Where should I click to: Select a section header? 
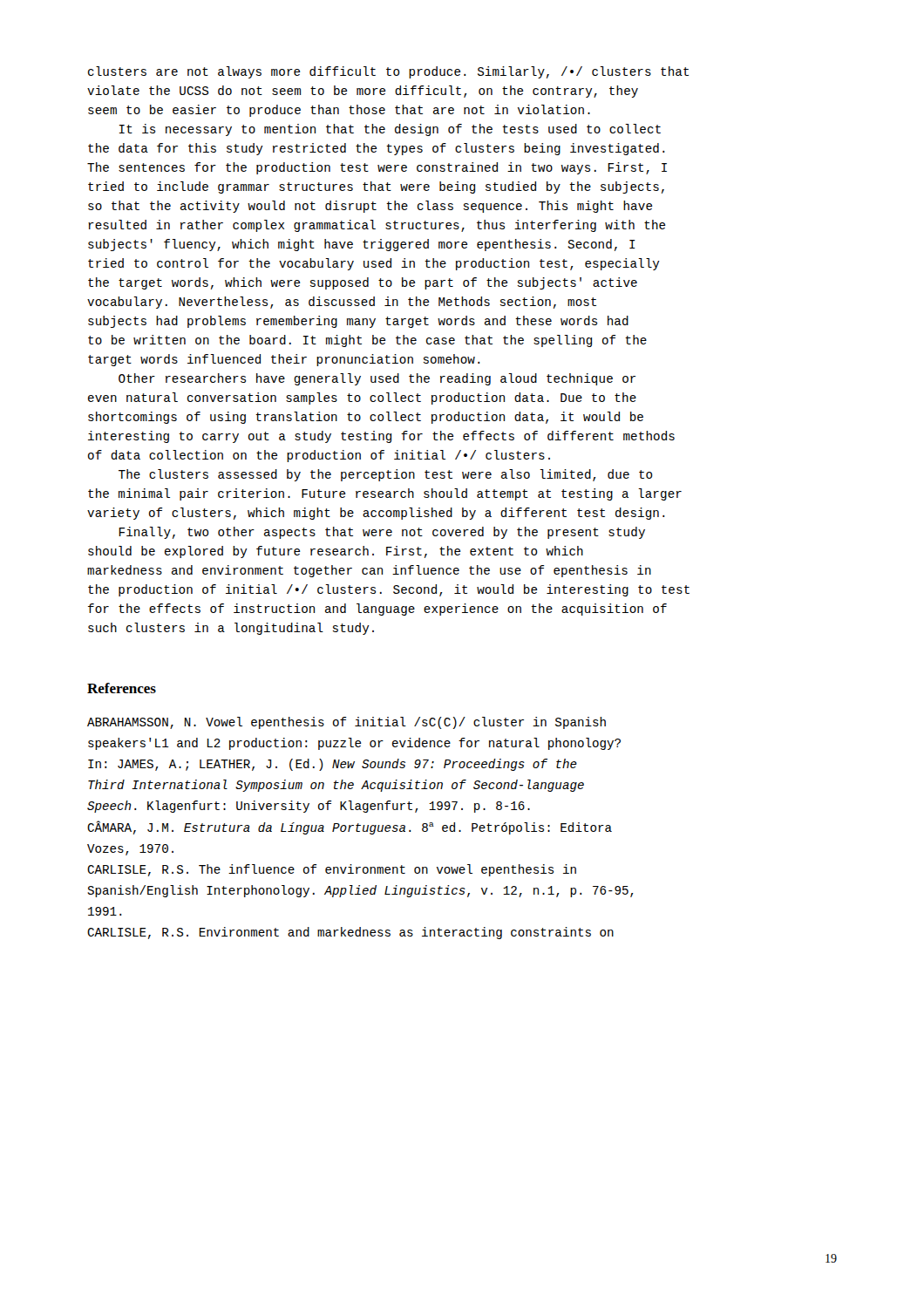122,688
